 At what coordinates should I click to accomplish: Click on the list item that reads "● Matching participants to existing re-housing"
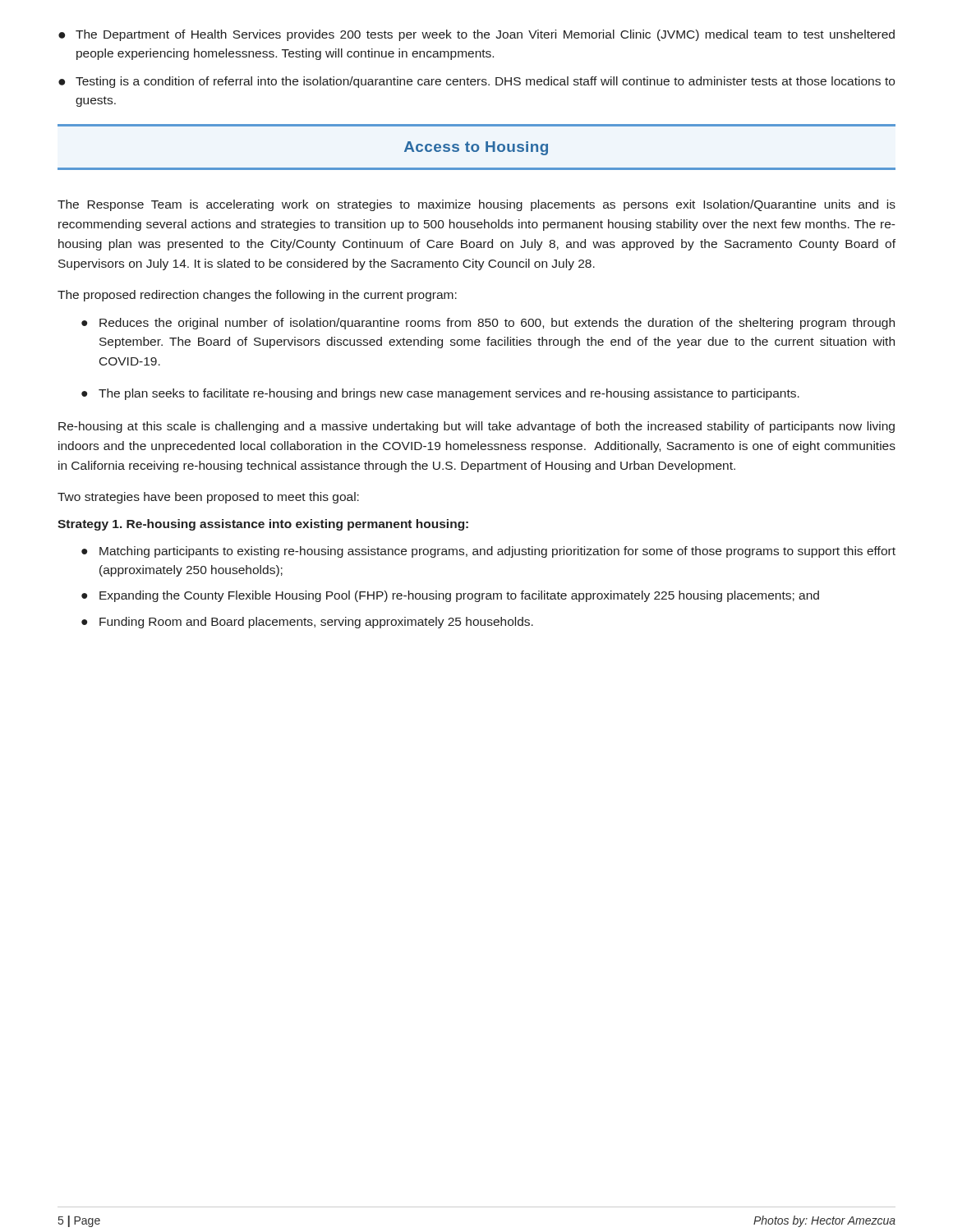tap(488, 560)
